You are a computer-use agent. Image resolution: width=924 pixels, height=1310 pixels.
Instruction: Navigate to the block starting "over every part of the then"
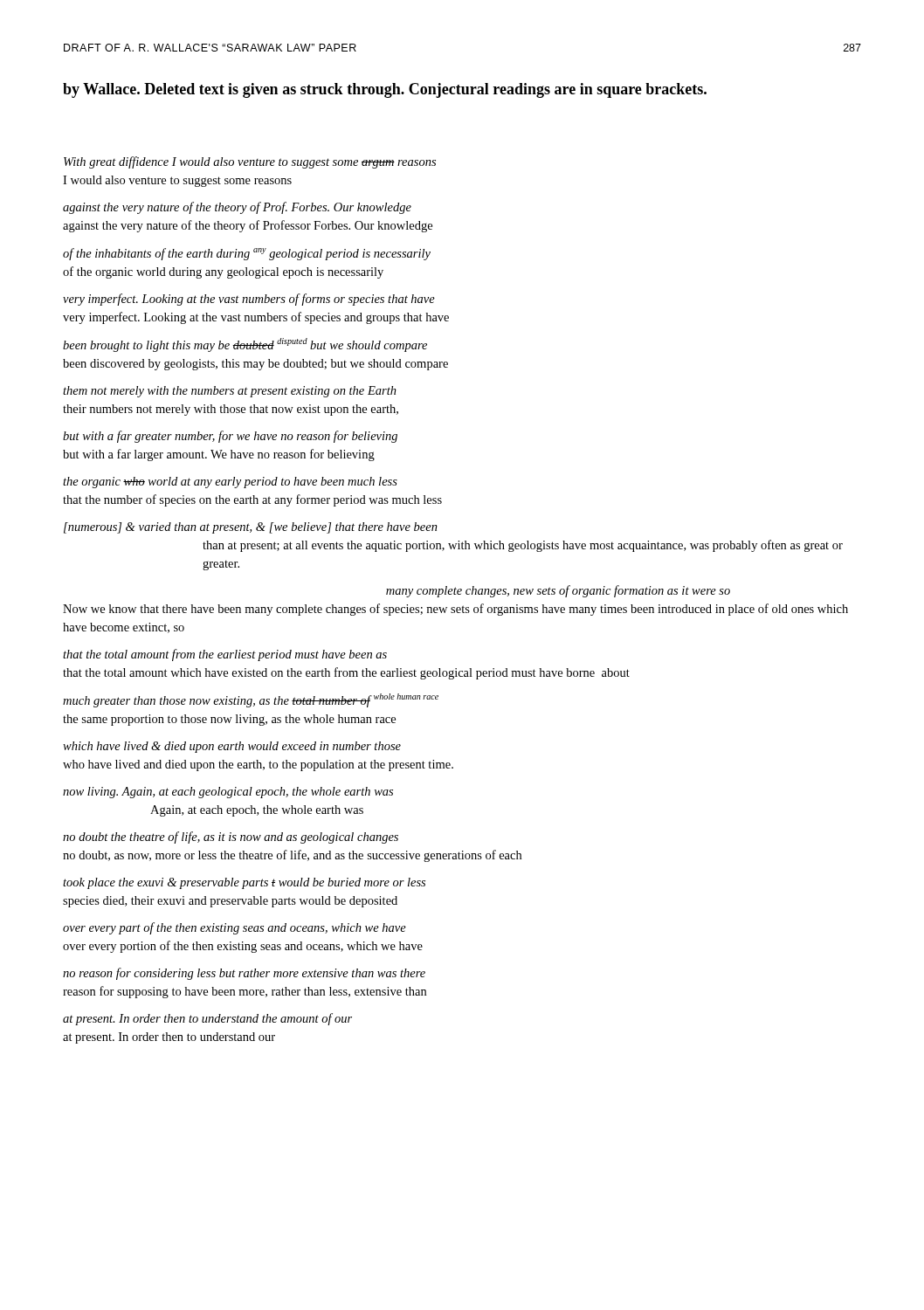click(234, 928)
